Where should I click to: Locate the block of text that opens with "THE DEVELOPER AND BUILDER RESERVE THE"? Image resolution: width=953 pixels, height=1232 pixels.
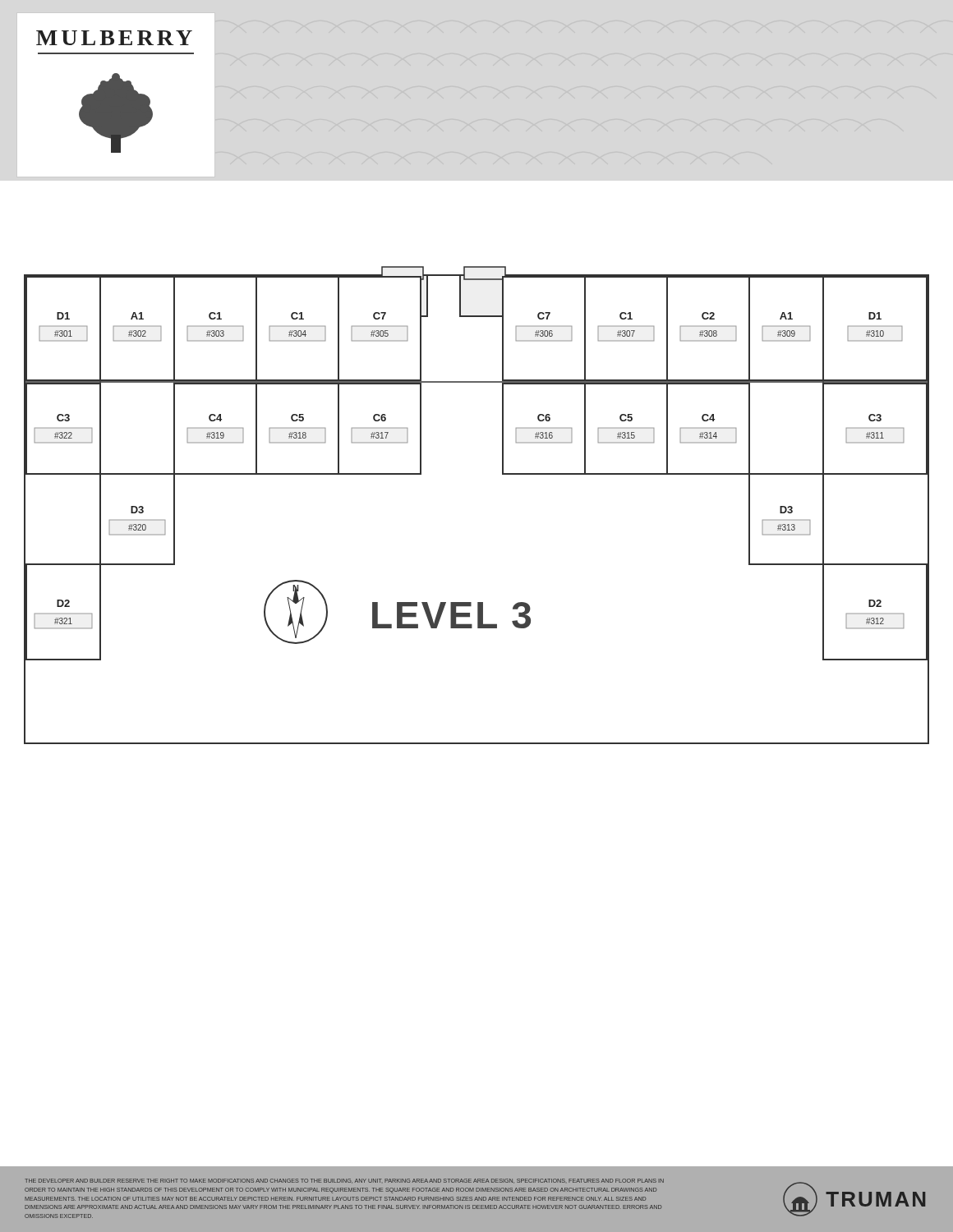pos(344,1198)
